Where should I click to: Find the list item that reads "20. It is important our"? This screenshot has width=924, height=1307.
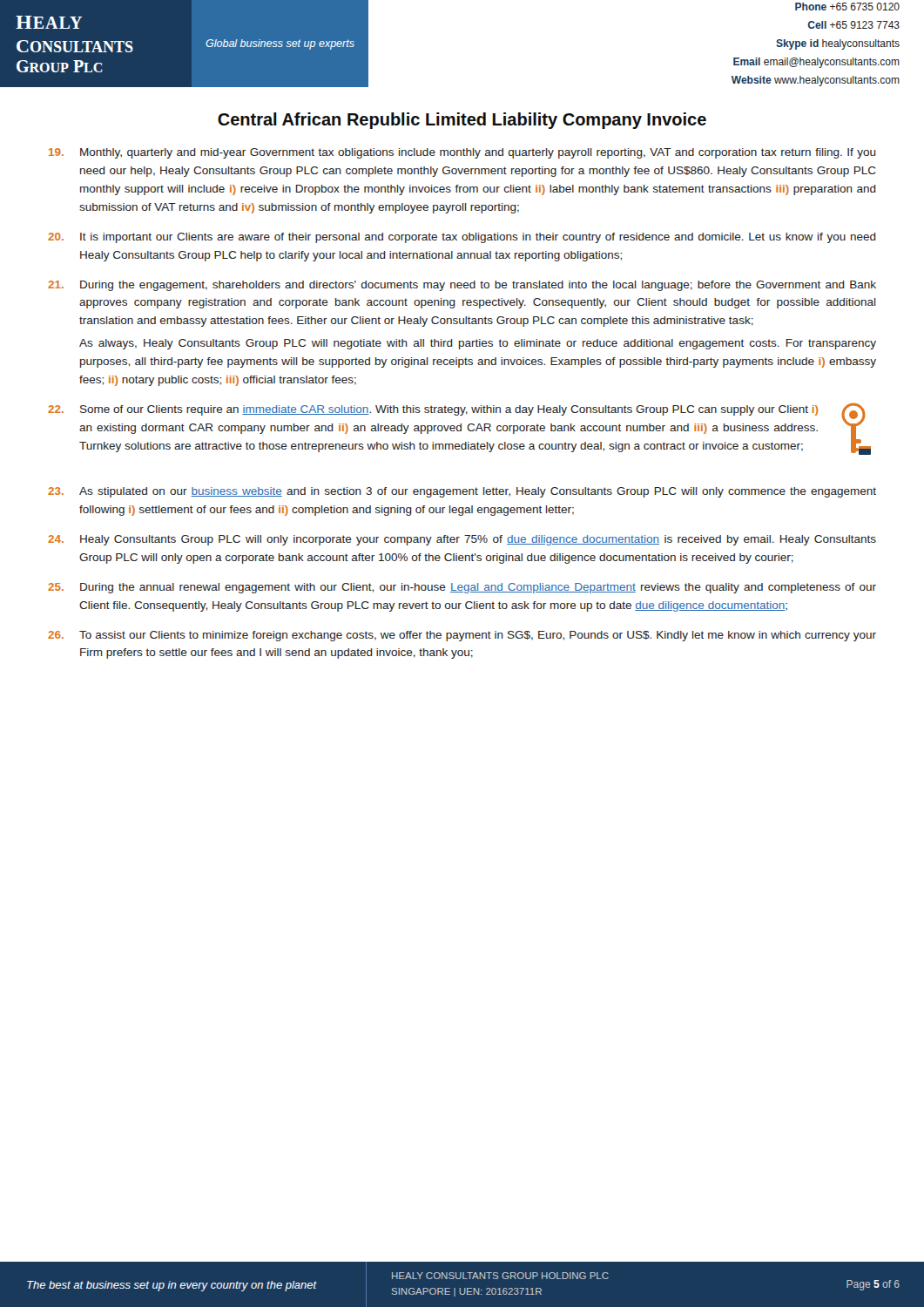tap(462, 246)
